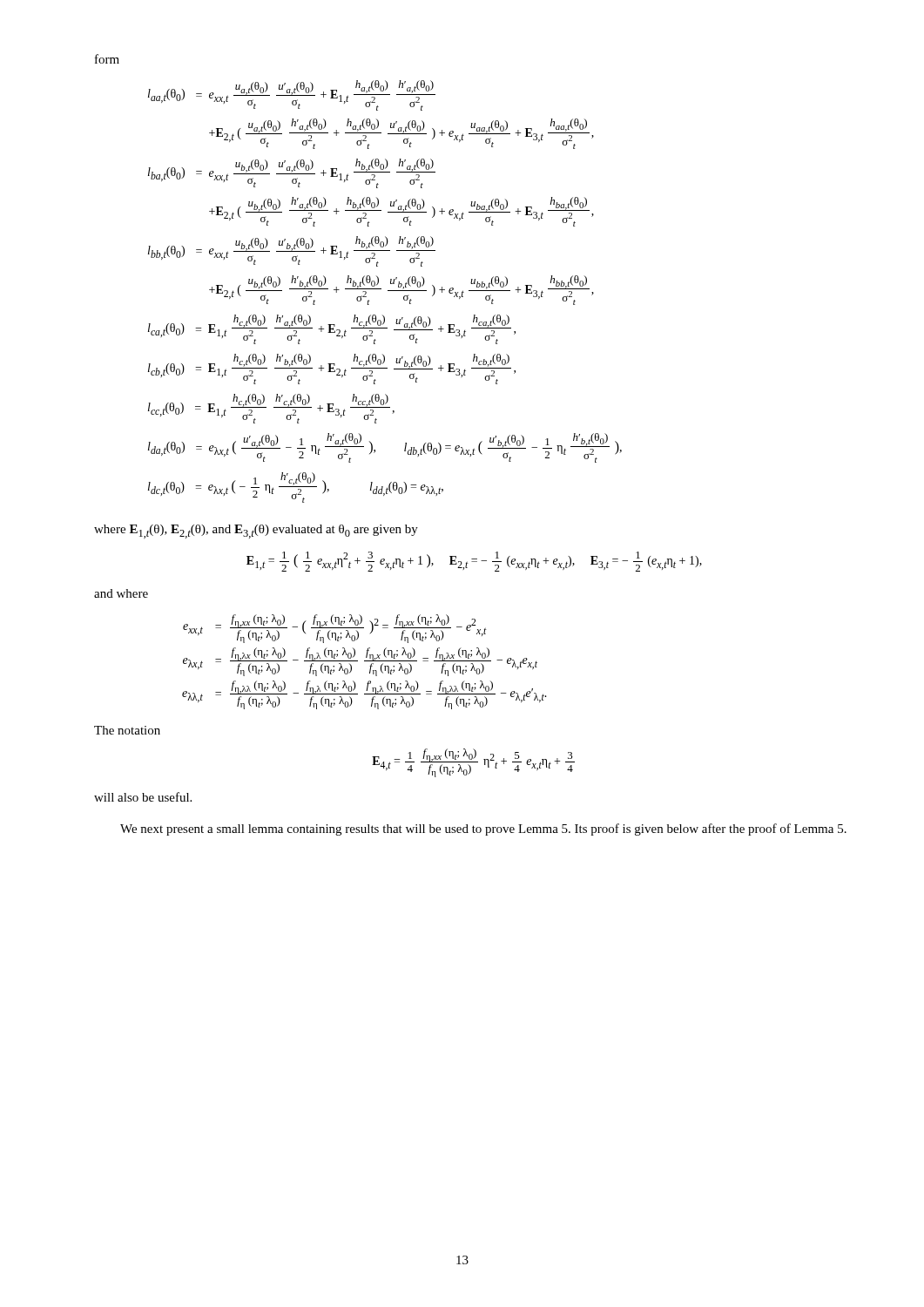This screenshot has width=924, height=1307.
Task: Click on the element starting "lca,t(θ0) = E1,t hc,t(θ0) σ2t"
Action: (x=332, y=330)
